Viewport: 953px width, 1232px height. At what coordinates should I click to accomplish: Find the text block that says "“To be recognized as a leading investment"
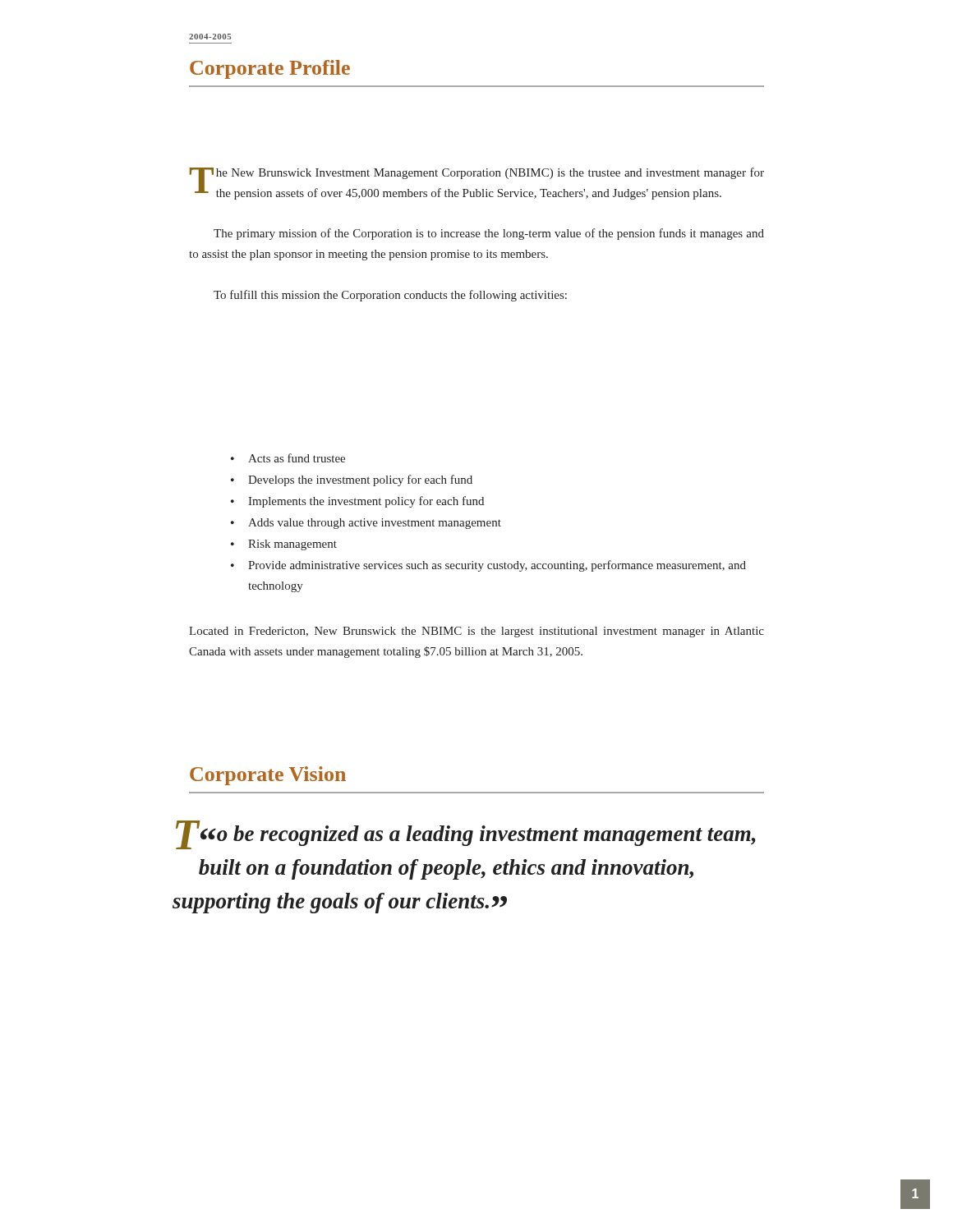click(x=465, y=868)
